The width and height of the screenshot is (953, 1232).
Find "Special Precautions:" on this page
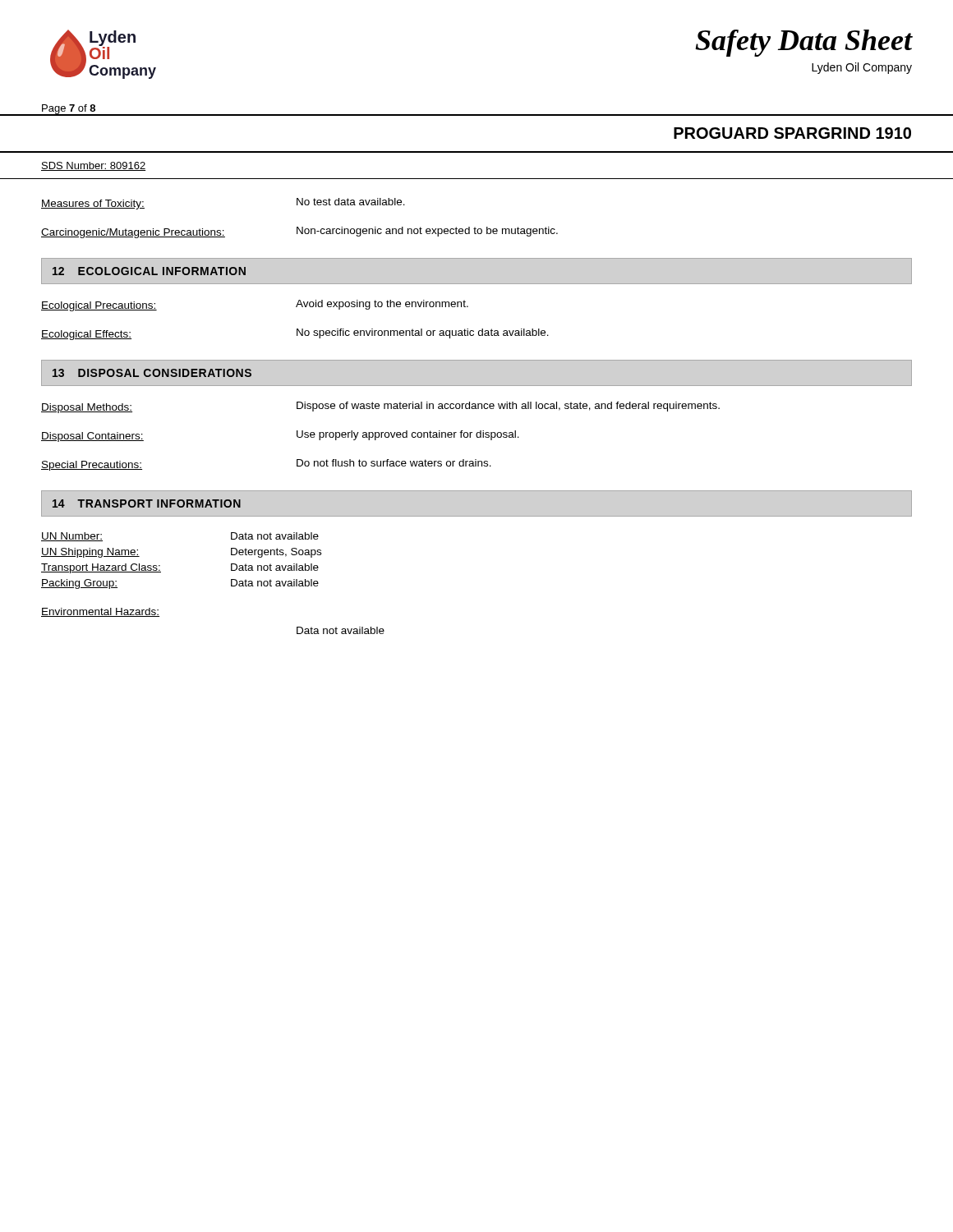(x=92, y=464)
